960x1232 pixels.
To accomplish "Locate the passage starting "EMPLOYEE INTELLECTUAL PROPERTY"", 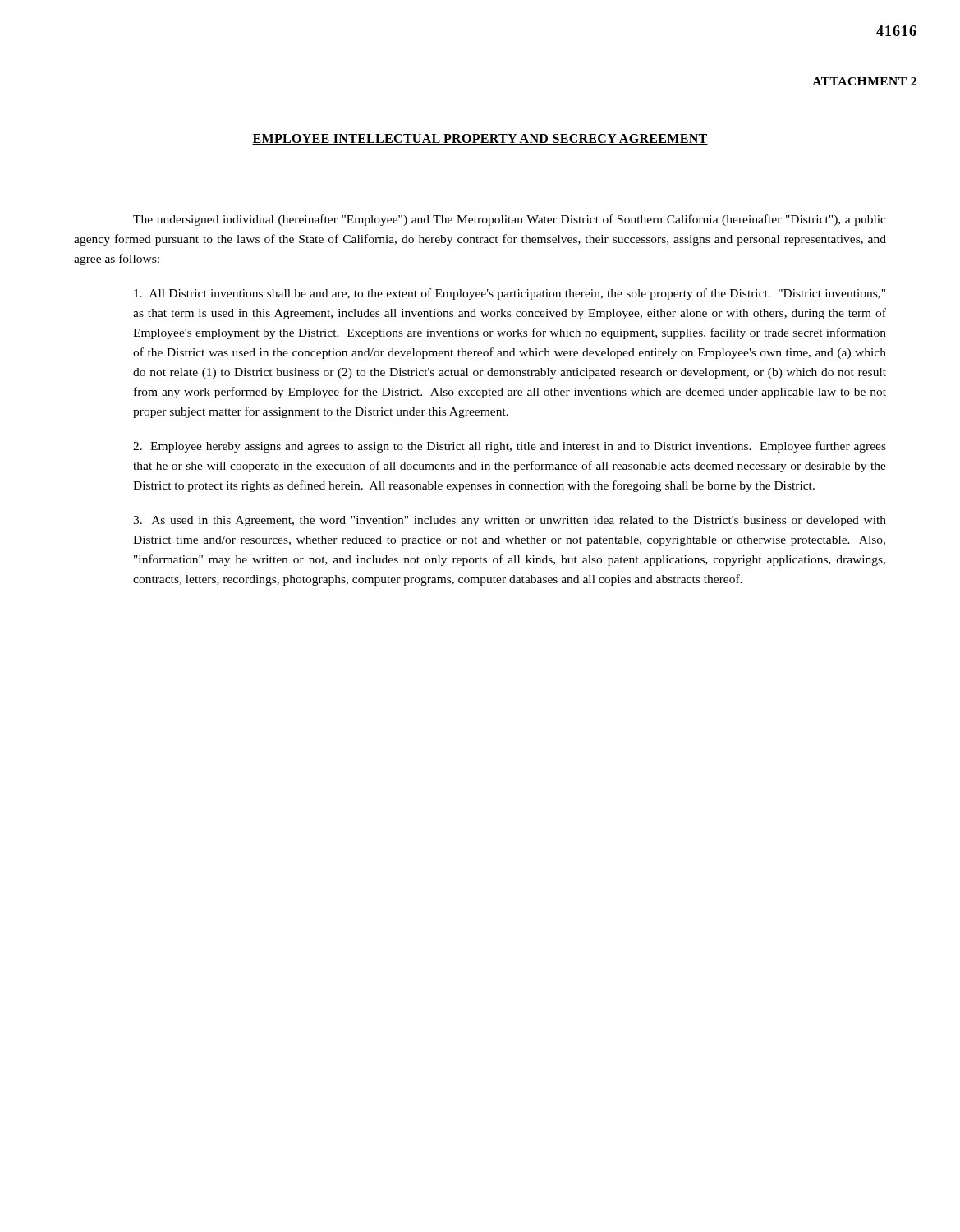I will (x=480, y=139).
